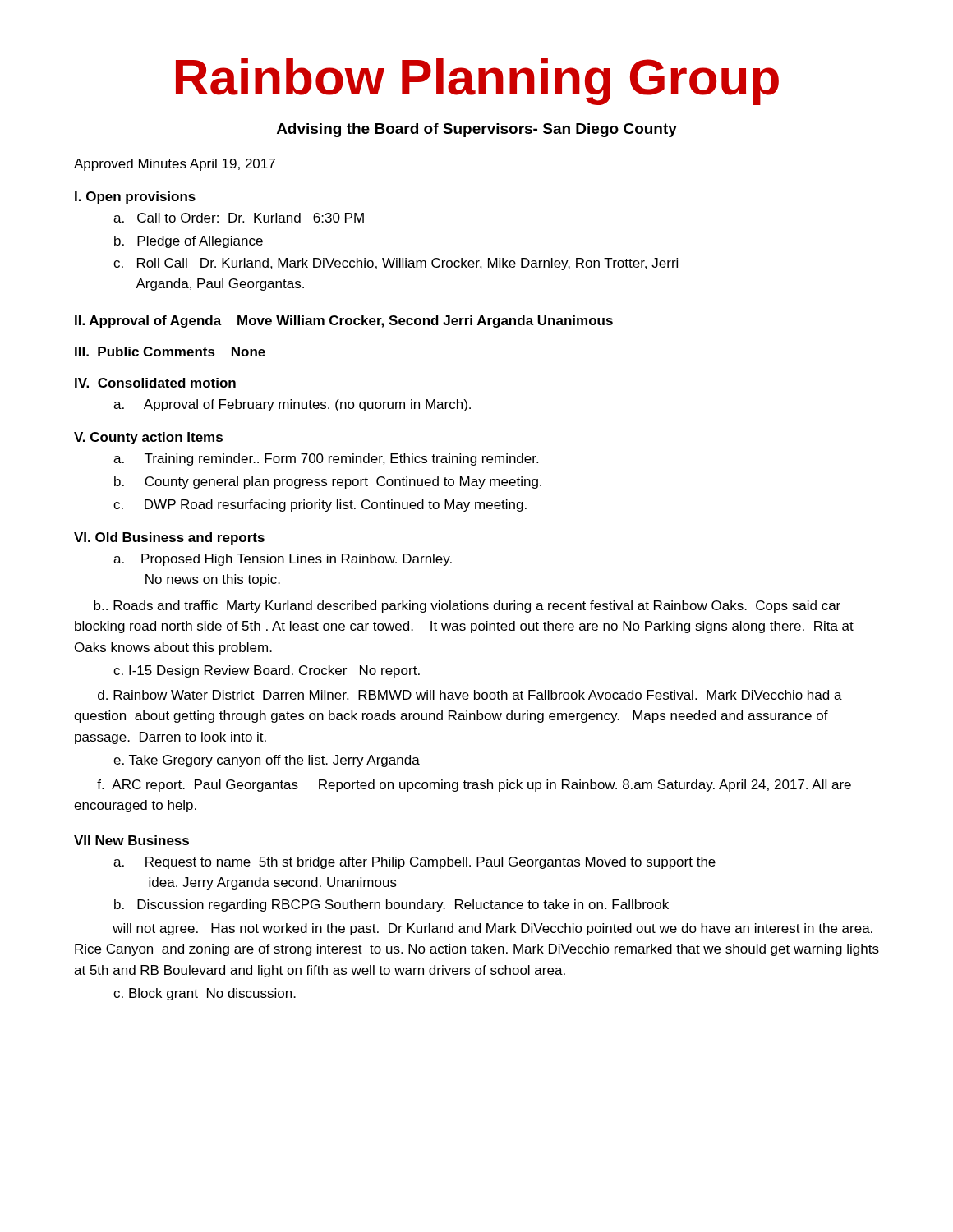Find the block starting "I. Open provisions"
Image resolution: width=953 pixels, height=1232 pixels.
point(135,197)
